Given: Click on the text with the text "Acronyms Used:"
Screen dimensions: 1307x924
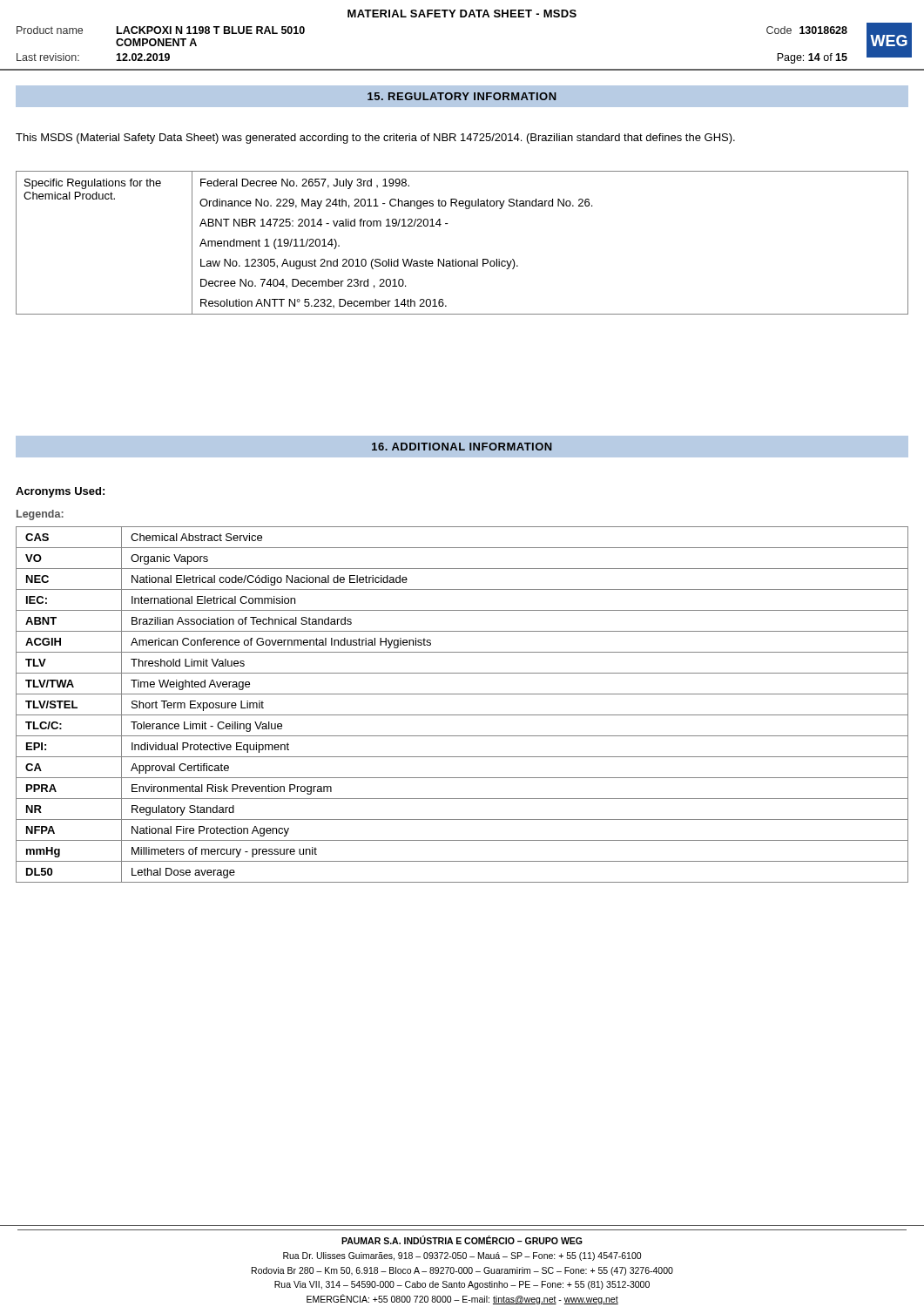Looking at the screenshot, I should [61, 491].
